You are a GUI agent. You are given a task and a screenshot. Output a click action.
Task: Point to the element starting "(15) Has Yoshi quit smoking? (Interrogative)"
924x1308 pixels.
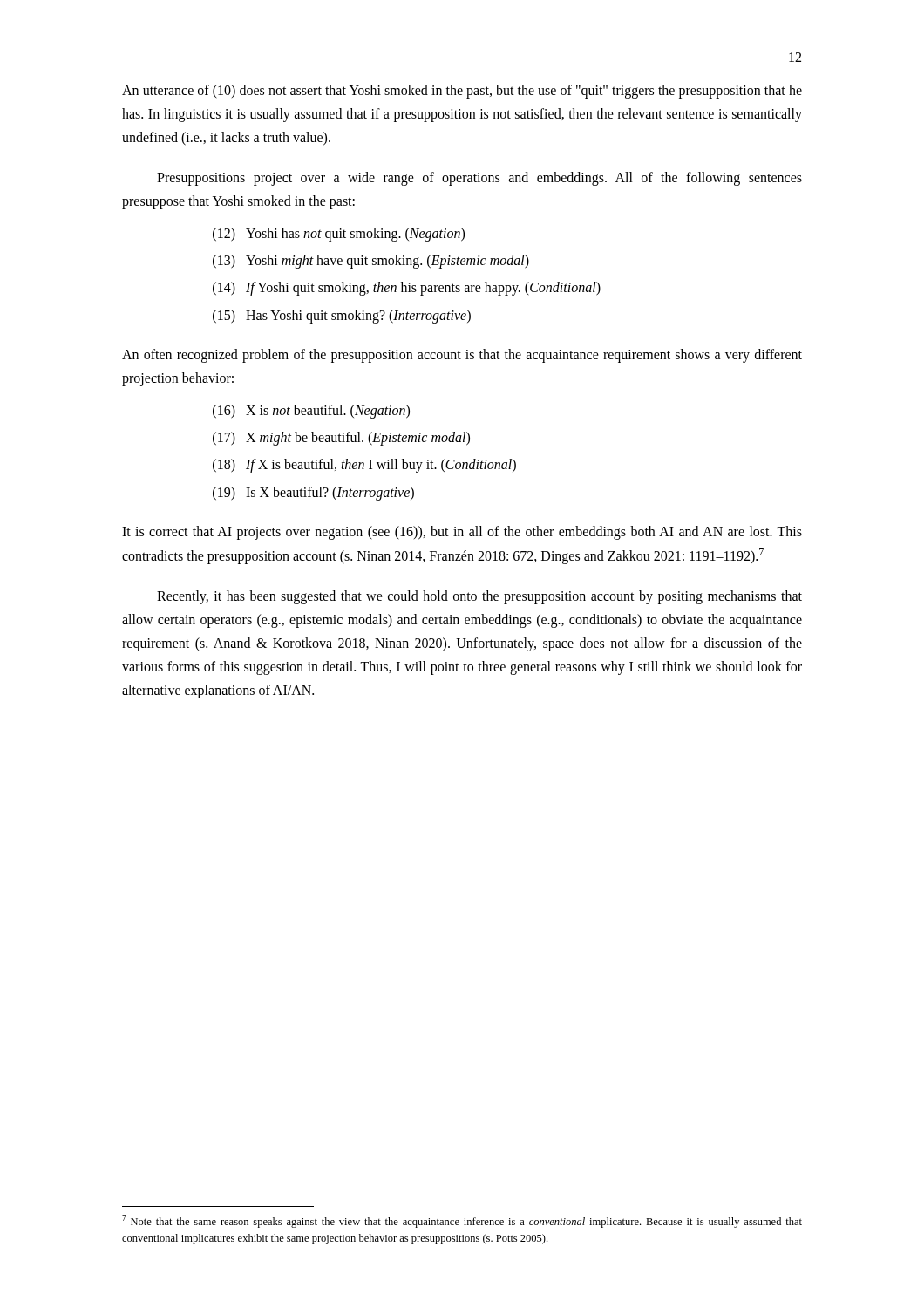click(x=342, y=317)
